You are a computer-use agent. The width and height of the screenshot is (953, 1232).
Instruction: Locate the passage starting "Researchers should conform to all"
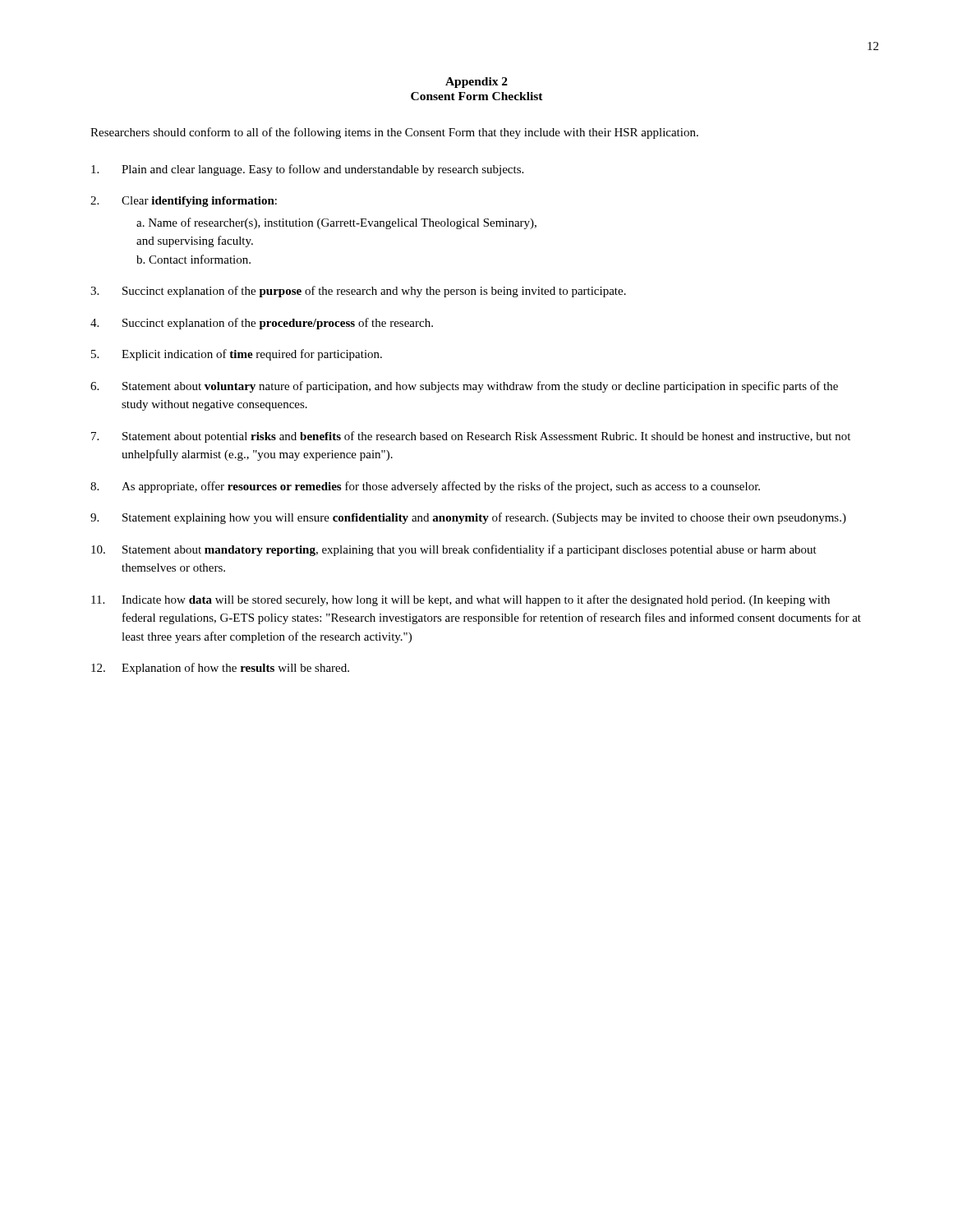tap(395, 132)
